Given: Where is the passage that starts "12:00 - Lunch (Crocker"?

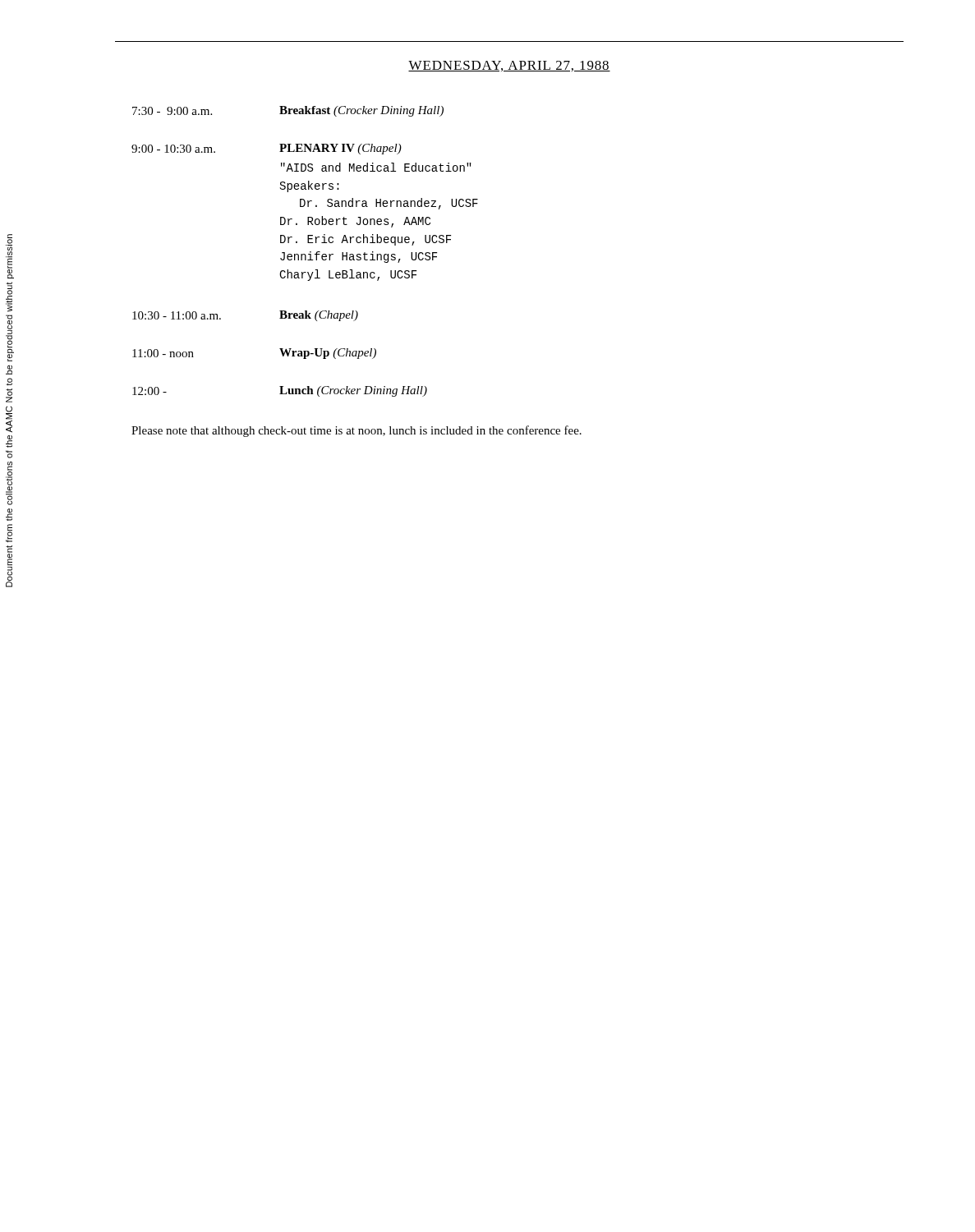Looking at the screenshot, I should coord(280,391).
